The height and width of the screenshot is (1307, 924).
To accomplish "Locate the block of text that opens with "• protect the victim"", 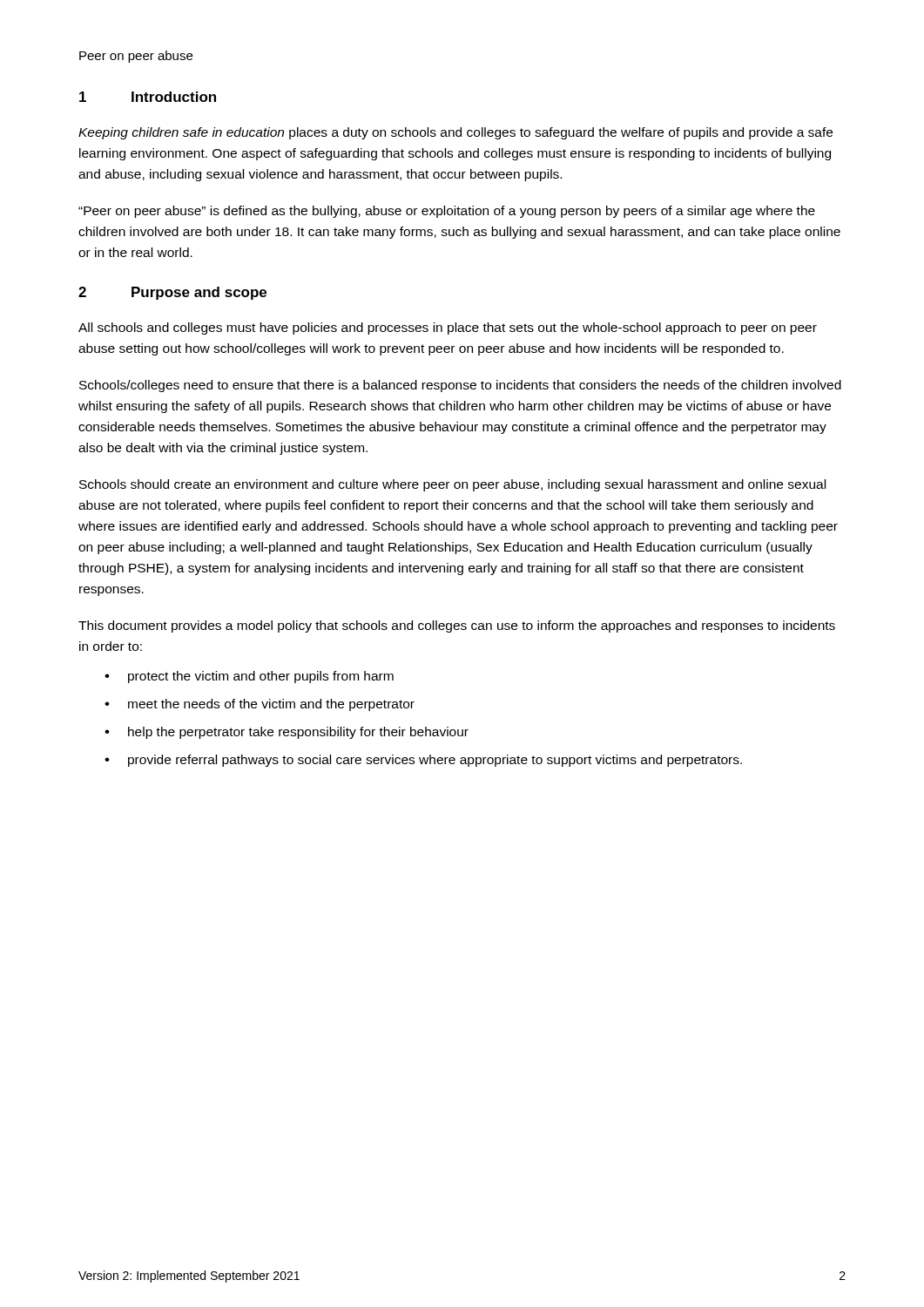I will 249,676.
